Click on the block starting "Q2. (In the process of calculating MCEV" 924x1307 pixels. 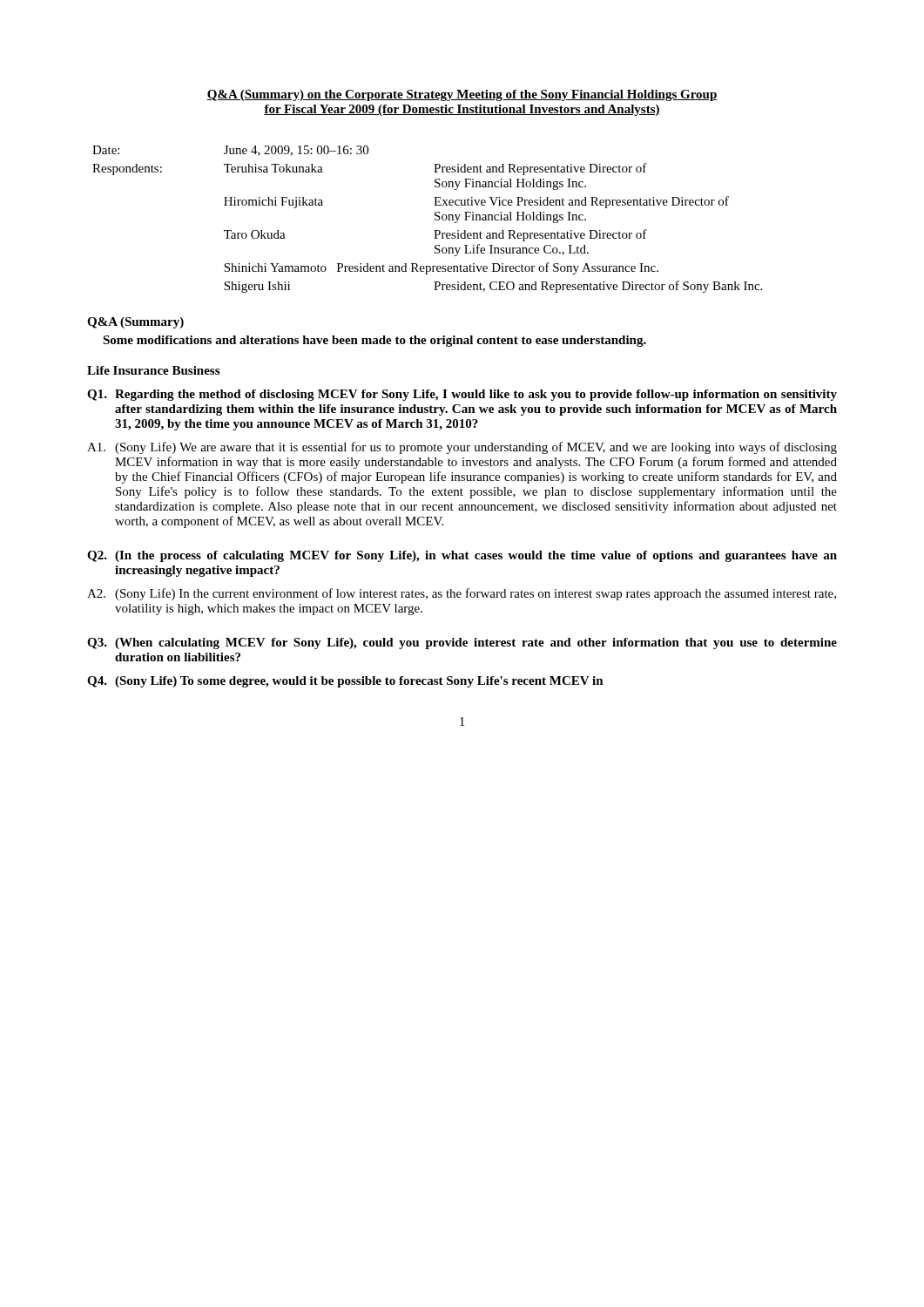click(462, 563)
